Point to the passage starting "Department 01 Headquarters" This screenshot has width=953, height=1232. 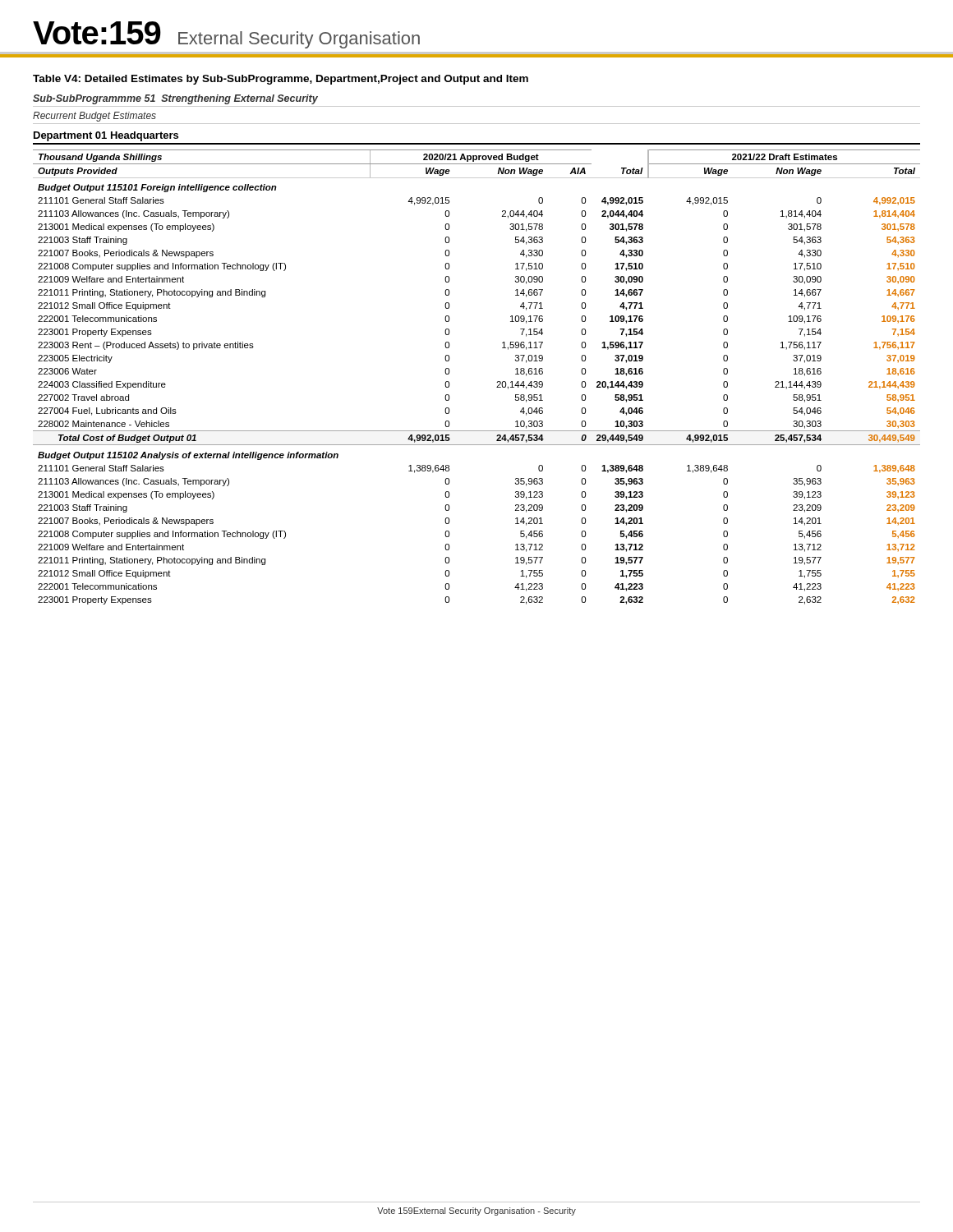106,135
